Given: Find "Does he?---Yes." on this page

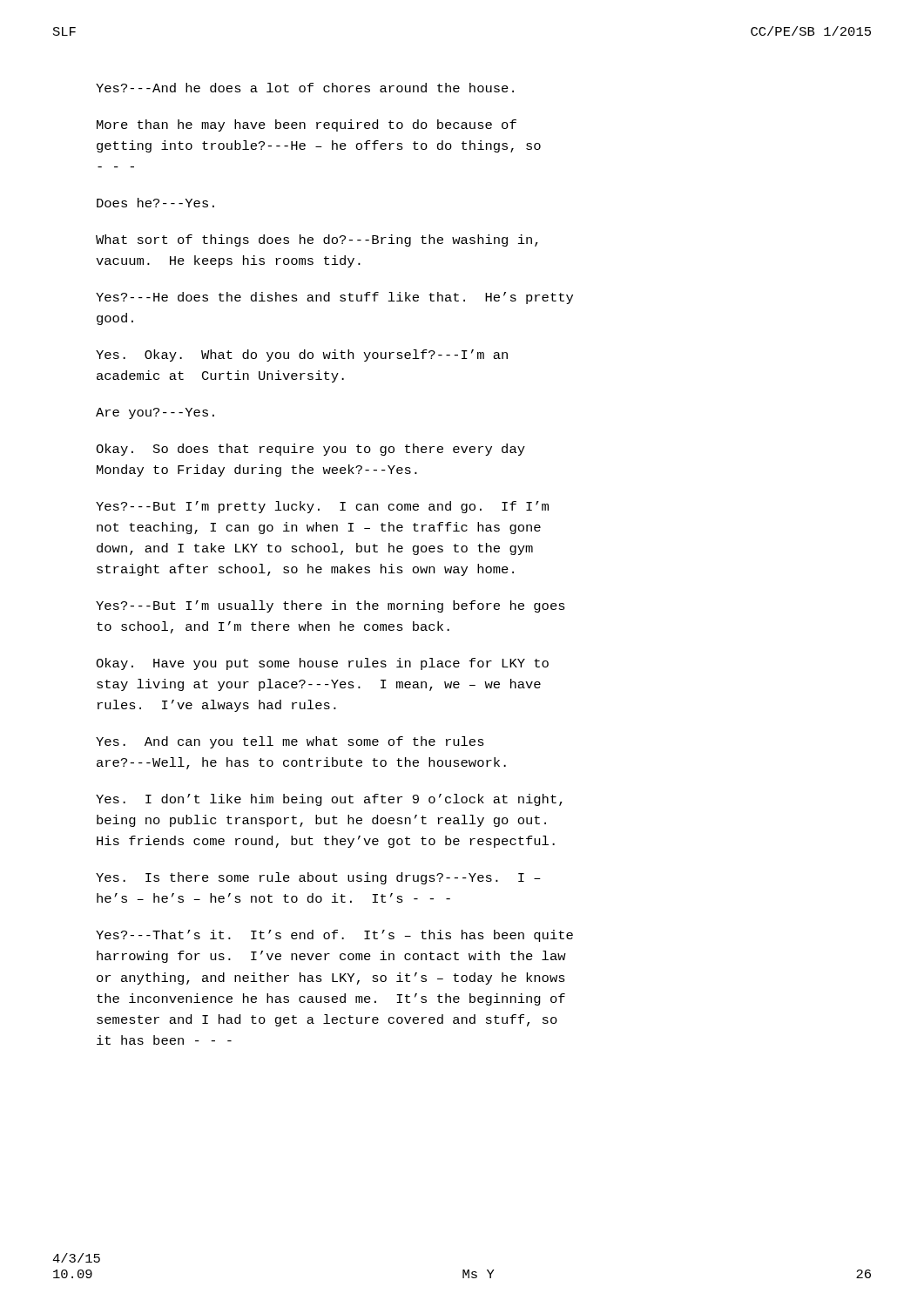Looking at the screenshot, I should (157, 204).
